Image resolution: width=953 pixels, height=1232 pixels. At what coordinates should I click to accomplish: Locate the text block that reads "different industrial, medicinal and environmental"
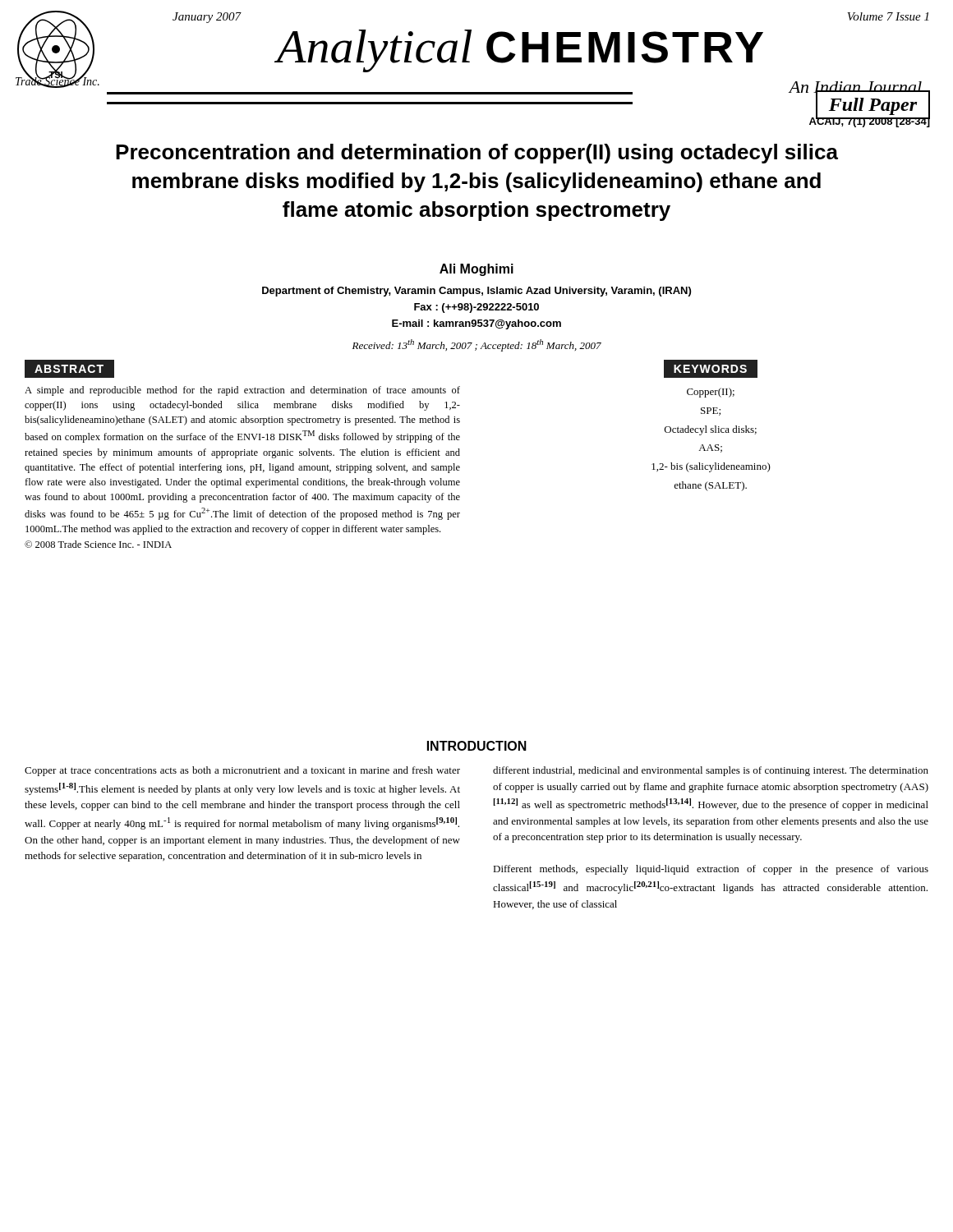[x=711, y=837]
